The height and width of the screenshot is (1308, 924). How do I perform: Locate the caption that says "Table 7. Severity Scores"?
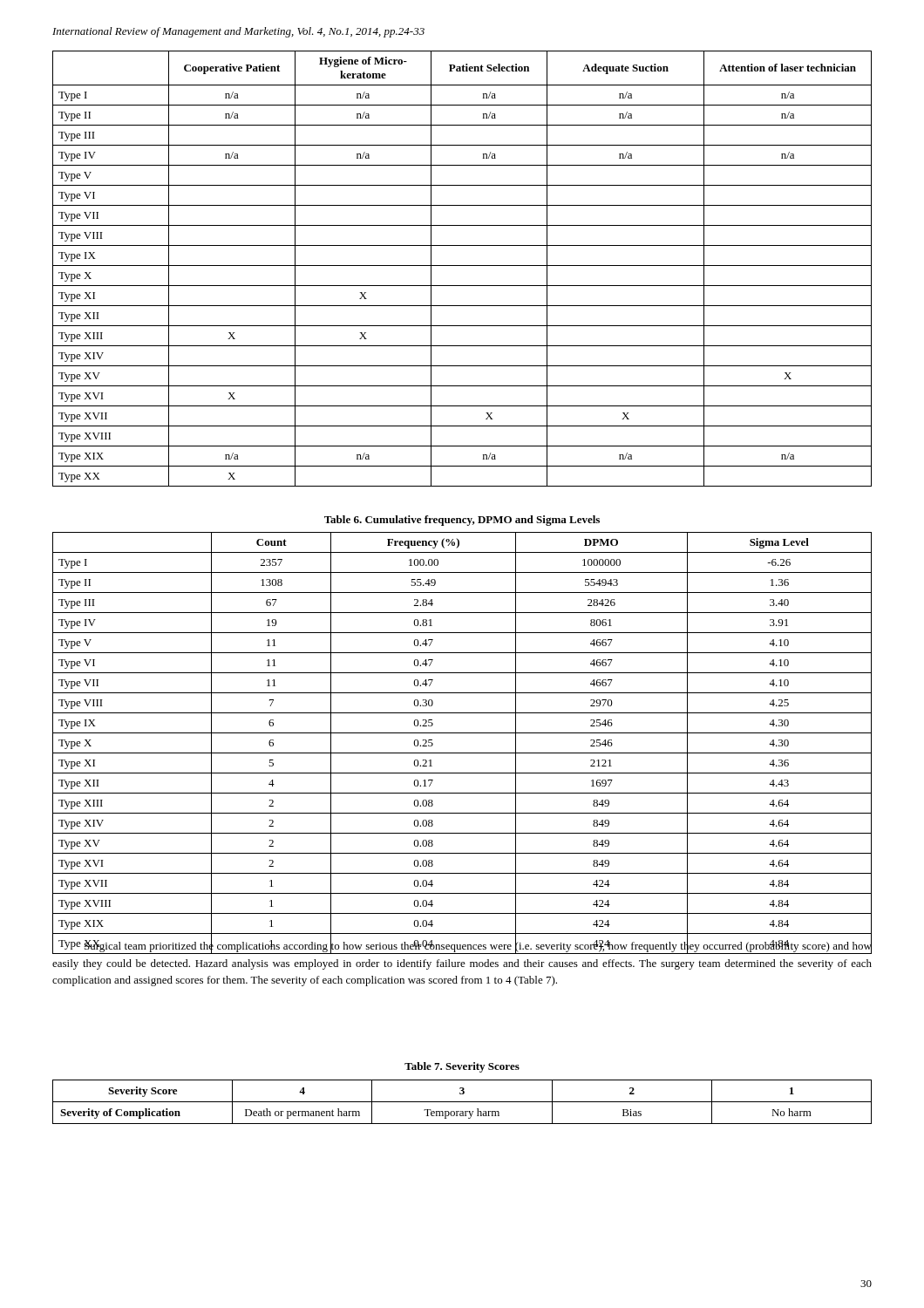462,1066
